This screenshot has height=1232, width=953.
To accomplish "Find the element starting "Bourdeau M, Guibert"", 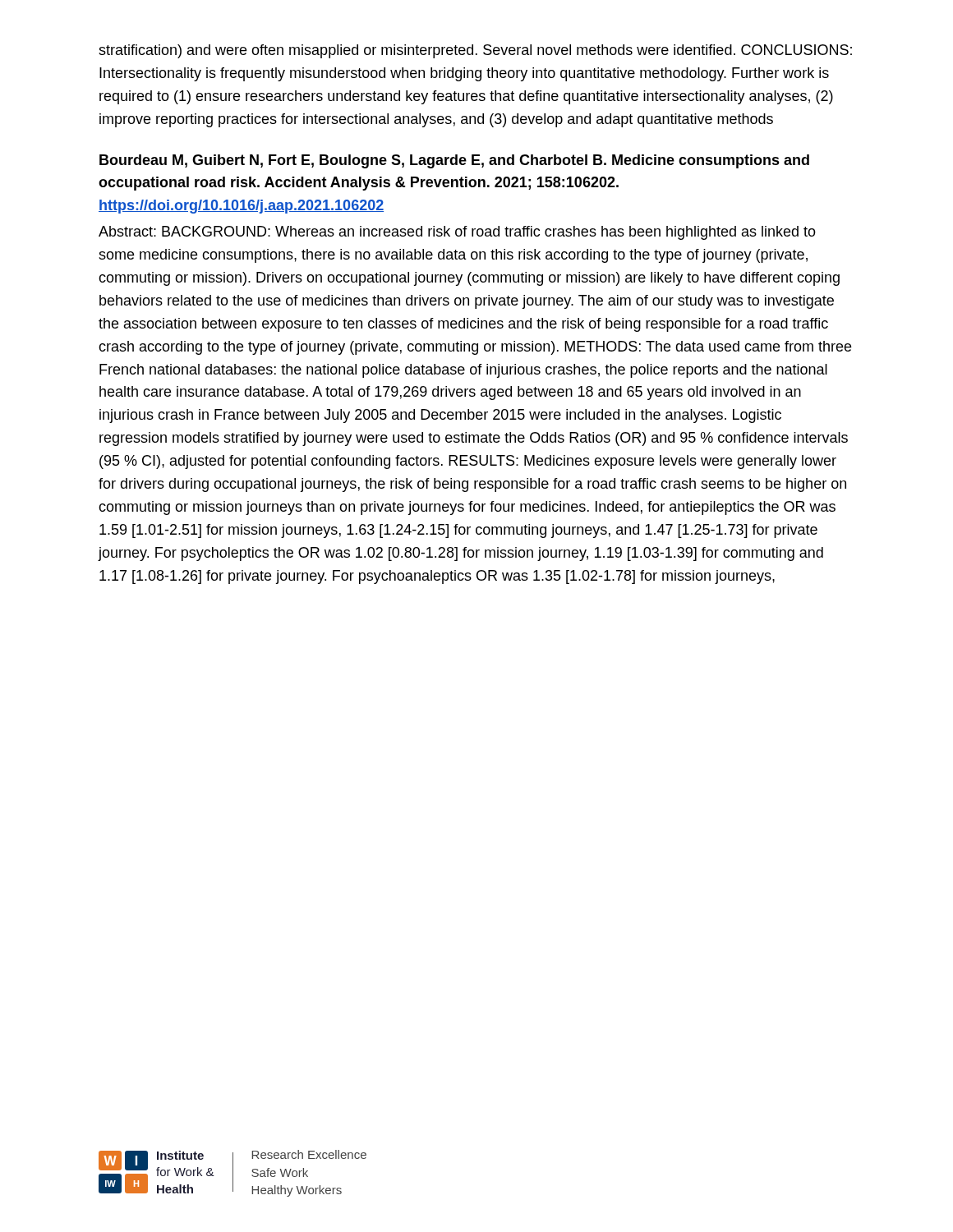I will 454,183.
